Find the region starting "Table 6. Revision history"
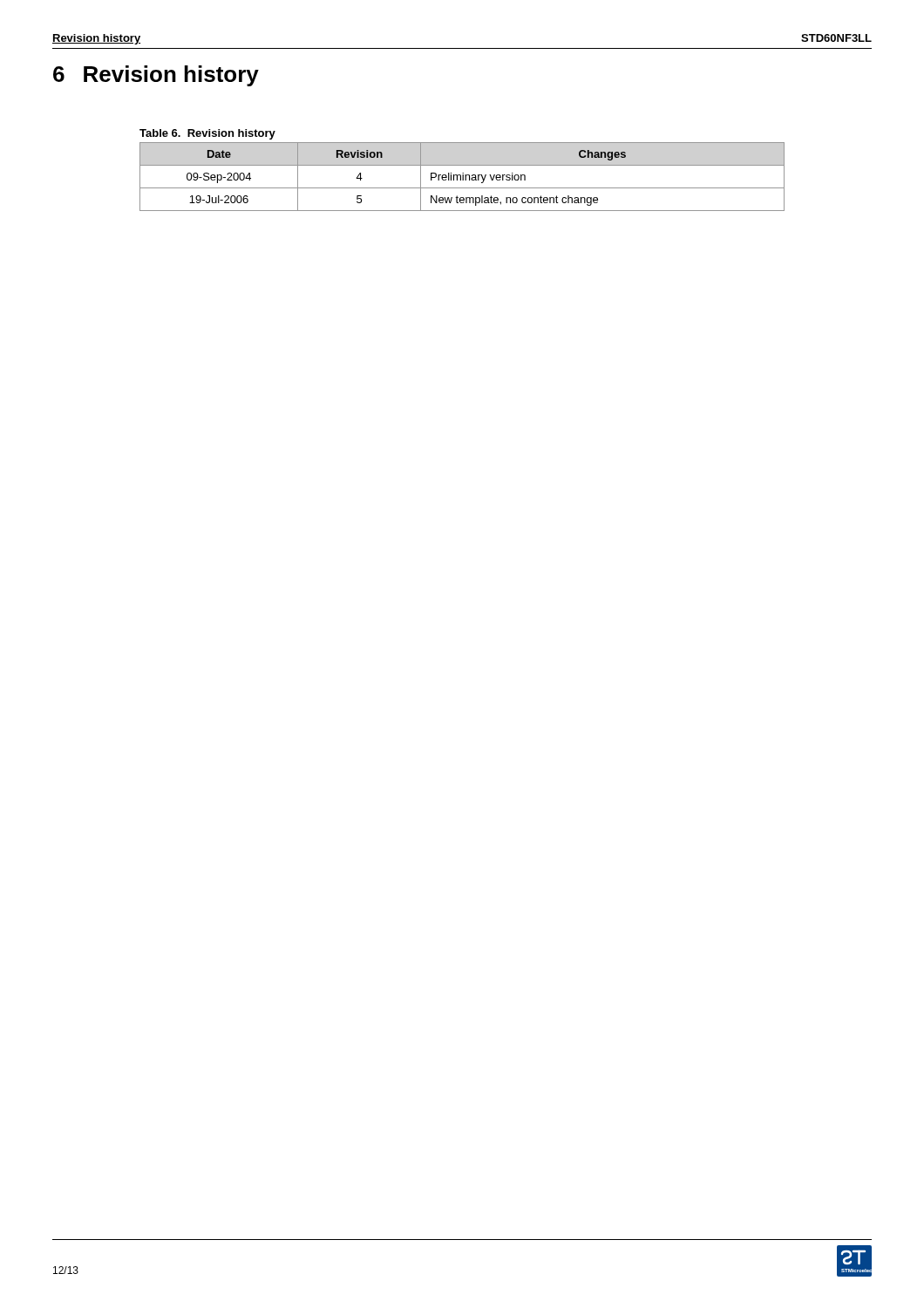This screenshot has width=924, height=1308. [207, 133]
